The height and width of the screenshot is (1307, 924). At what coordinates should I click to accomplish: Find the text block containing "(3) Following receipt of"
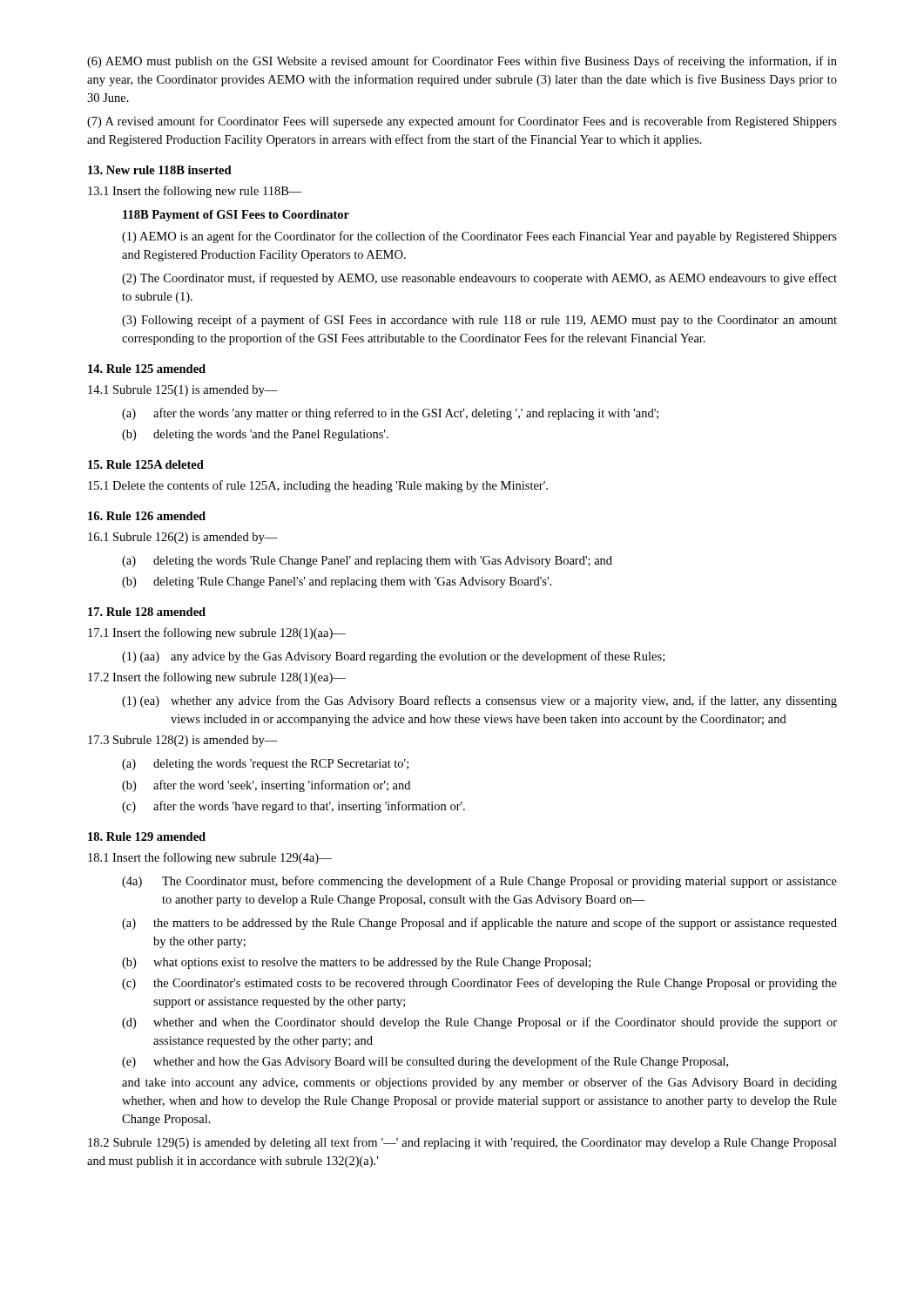(x=479, y=329)
